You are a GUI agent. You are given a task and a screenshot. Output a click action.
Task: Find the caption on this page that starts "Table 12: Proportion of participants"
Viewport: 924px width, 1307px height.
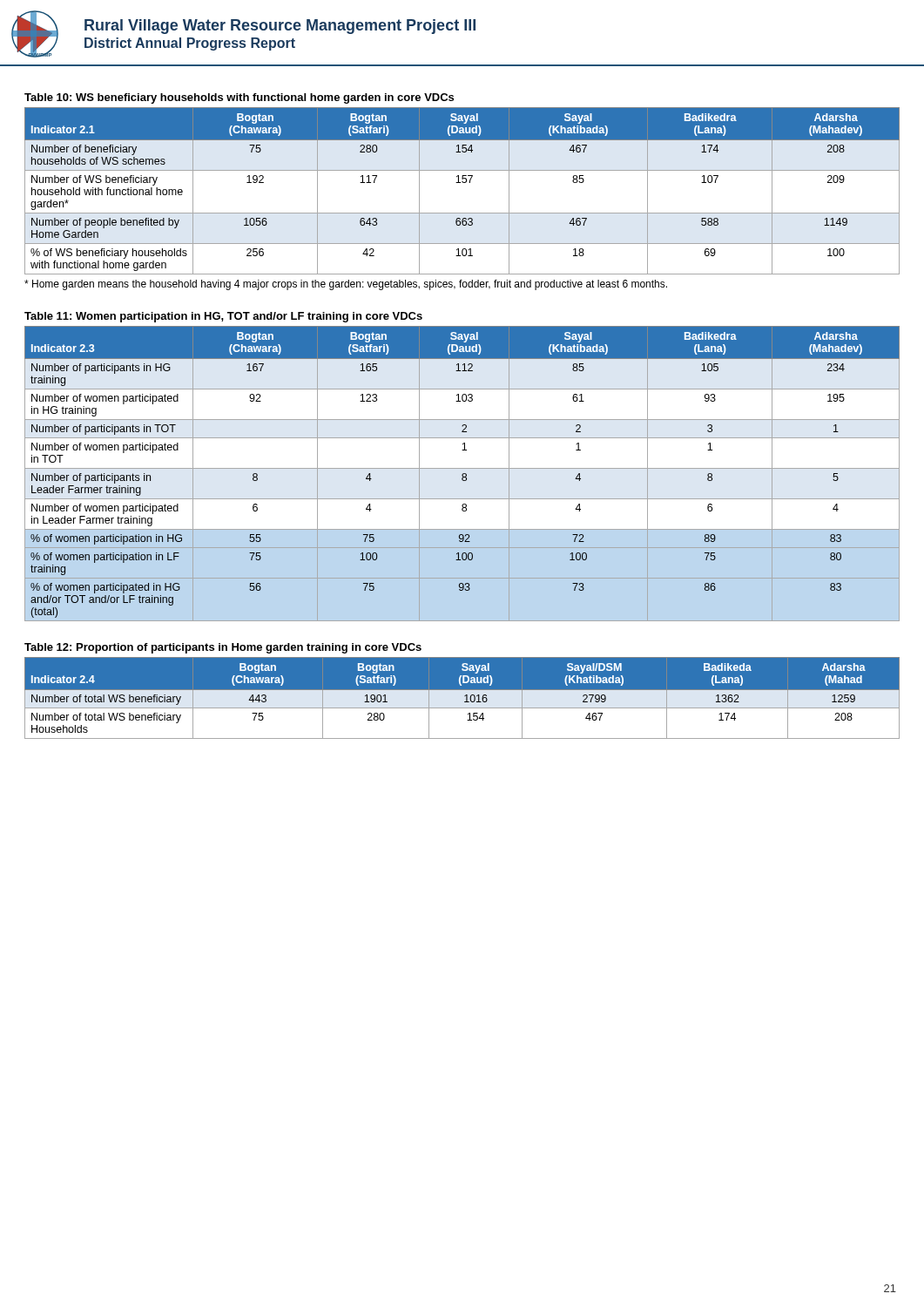click(x=223, y=647)
